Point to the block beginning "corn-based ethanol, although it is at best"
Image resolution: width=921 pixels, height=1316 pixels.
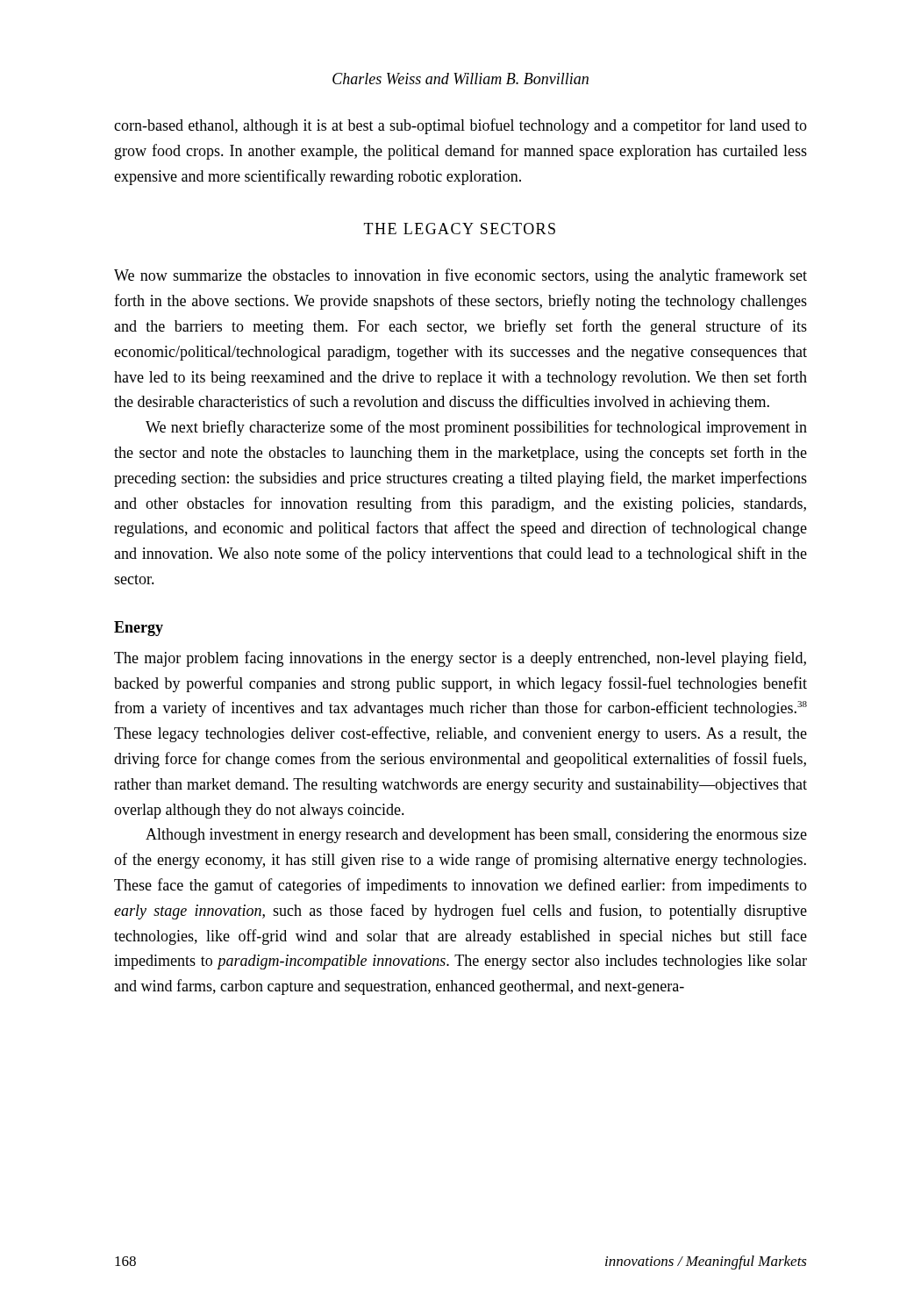(x=460, y=151)
